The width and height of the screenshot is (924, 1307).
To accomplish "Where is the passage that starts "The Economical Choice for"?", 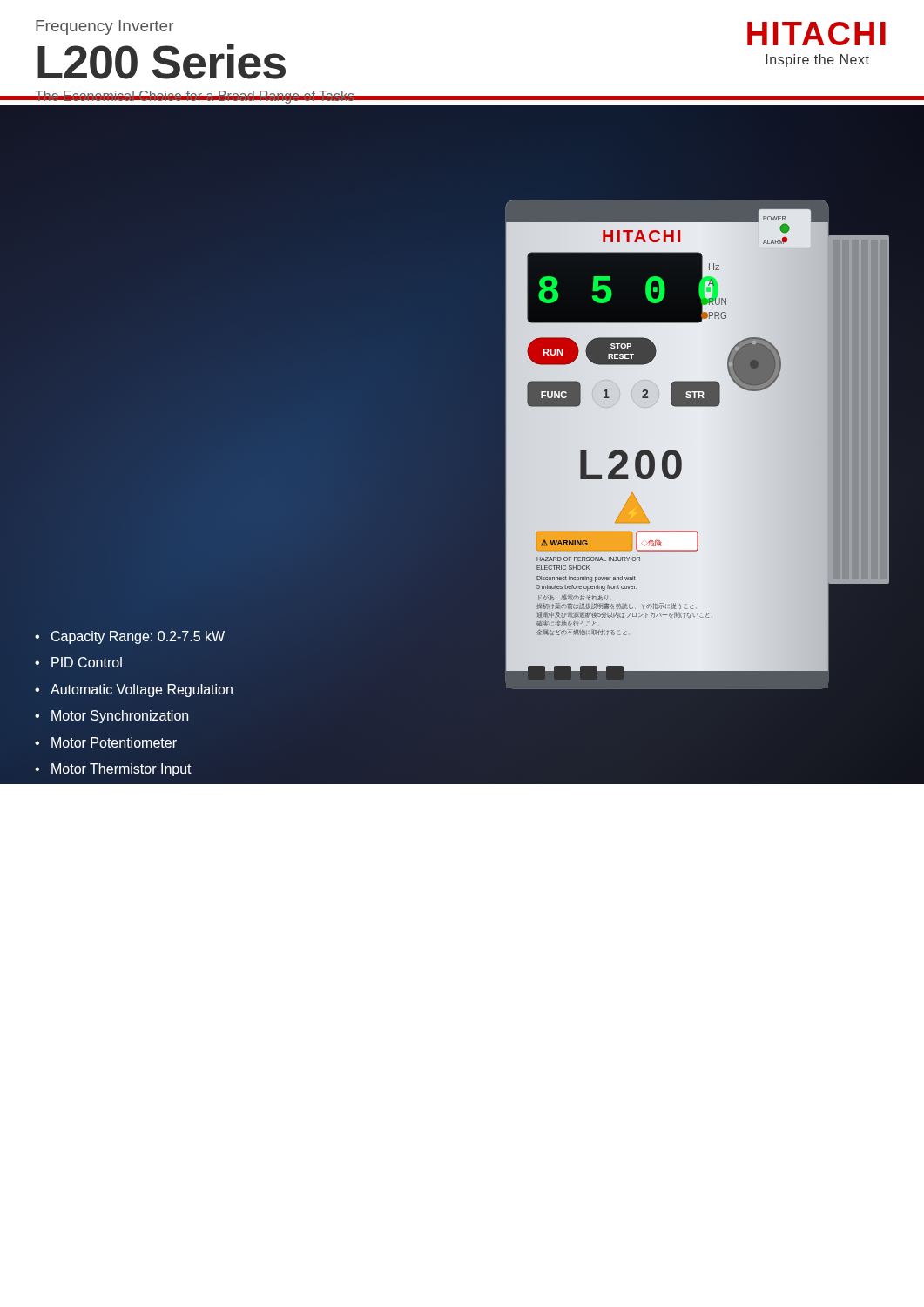I will click(x=195, y=97).
